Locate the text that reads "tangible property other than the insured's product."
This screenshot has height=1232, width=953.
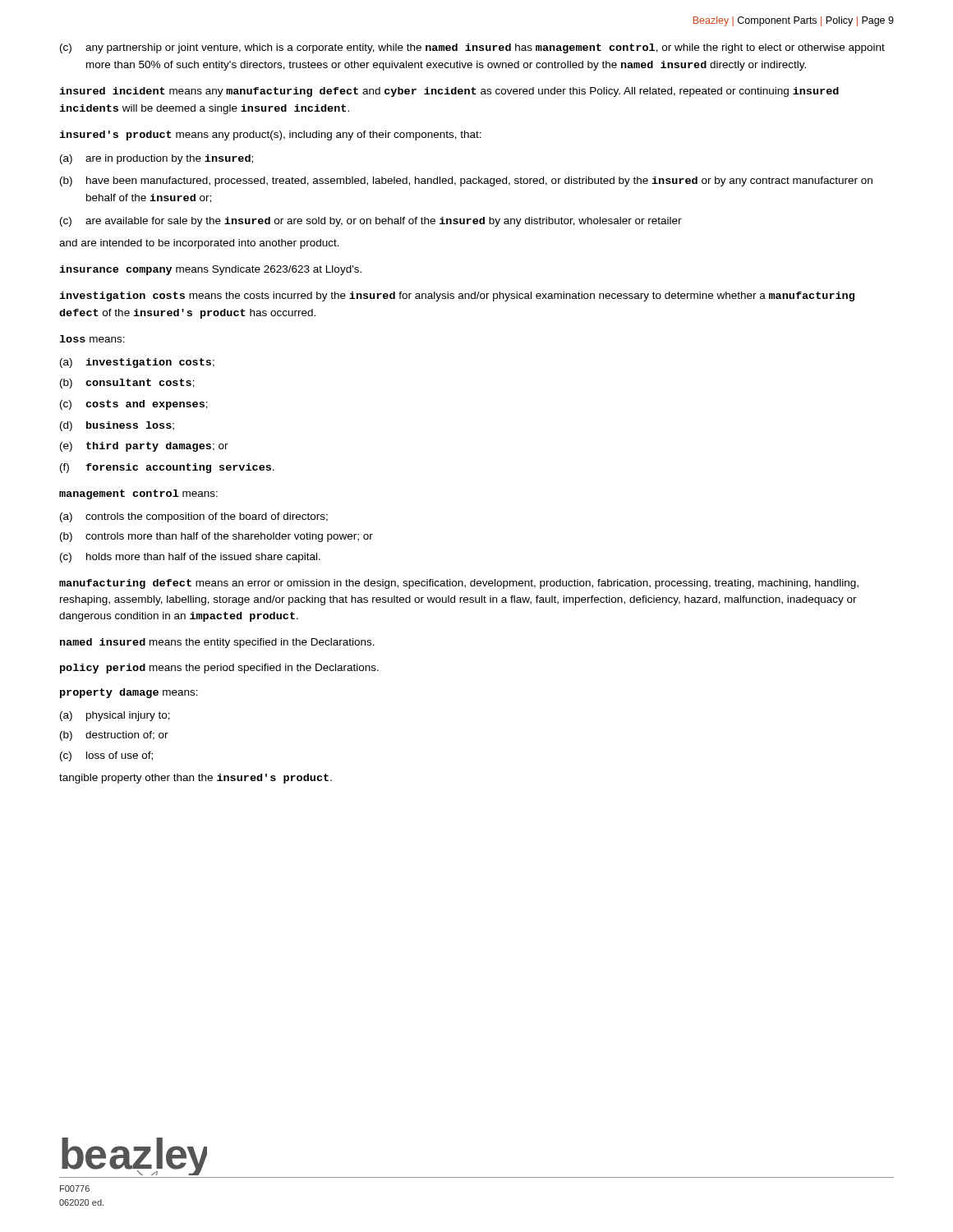tap(196, 777)
